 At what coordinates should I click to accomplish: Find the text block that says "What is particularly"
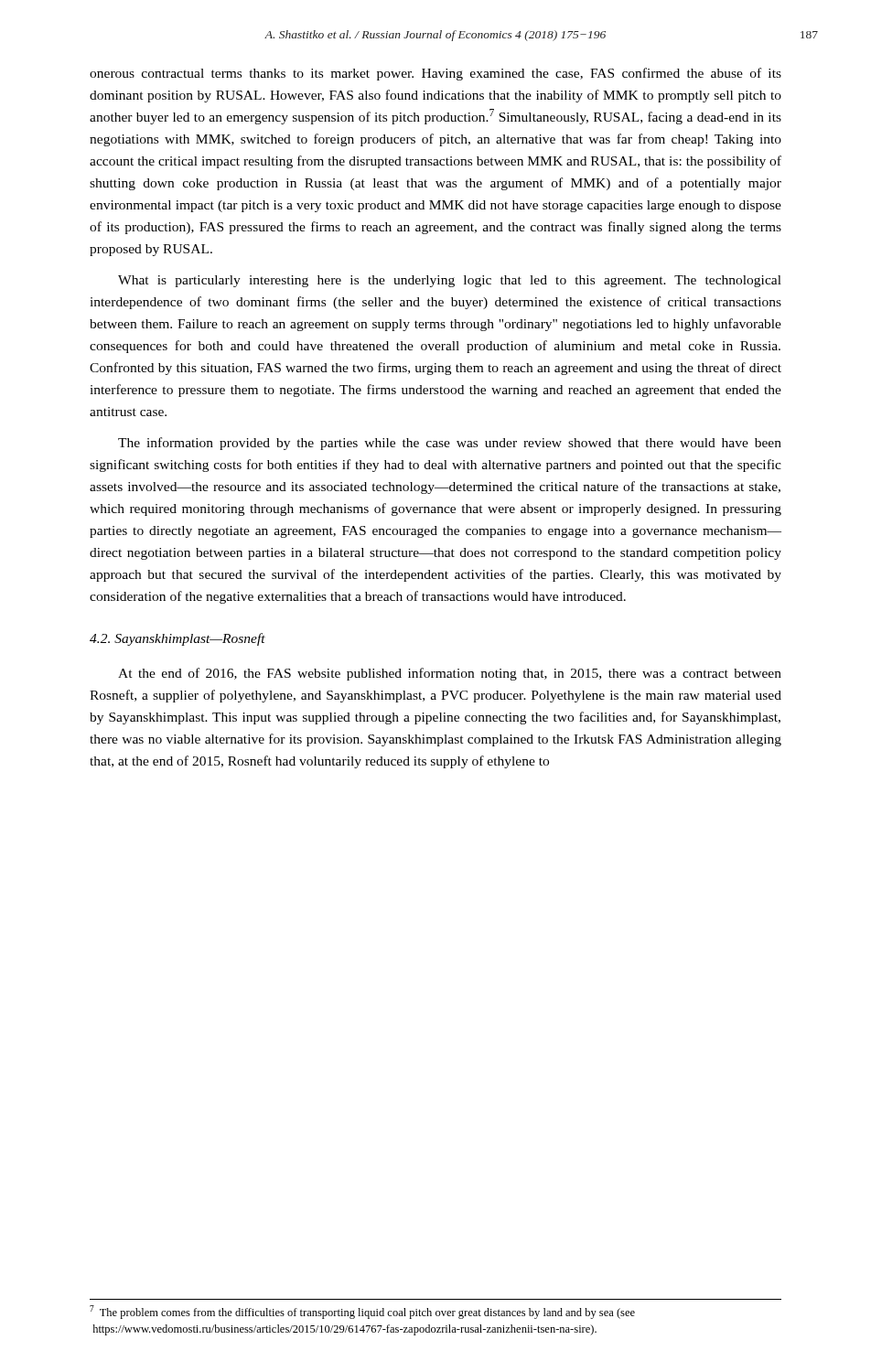coord(436,345)
